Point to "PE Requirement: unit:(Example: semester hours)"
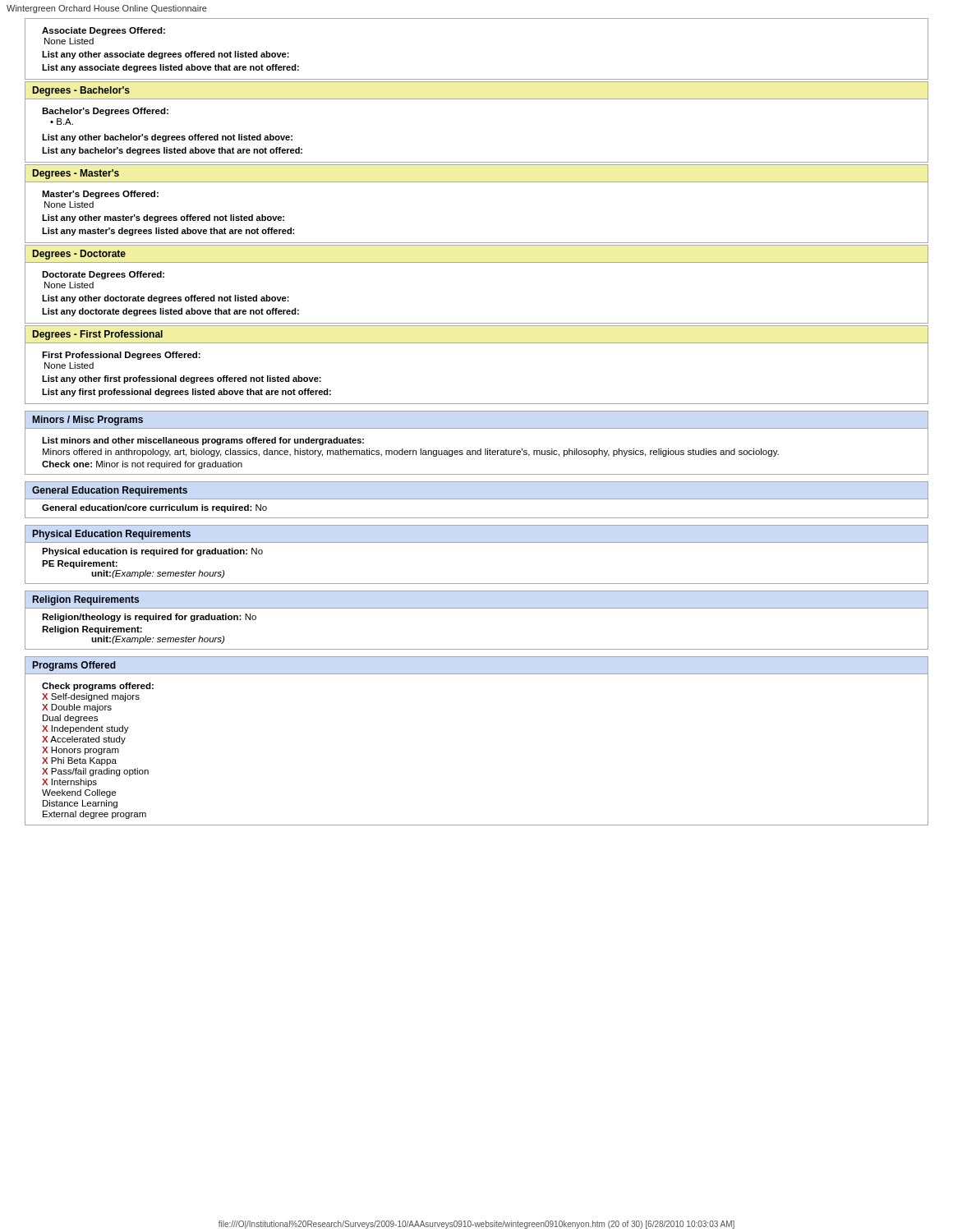This screenshot has width=953, height=1232. (134, 568)
